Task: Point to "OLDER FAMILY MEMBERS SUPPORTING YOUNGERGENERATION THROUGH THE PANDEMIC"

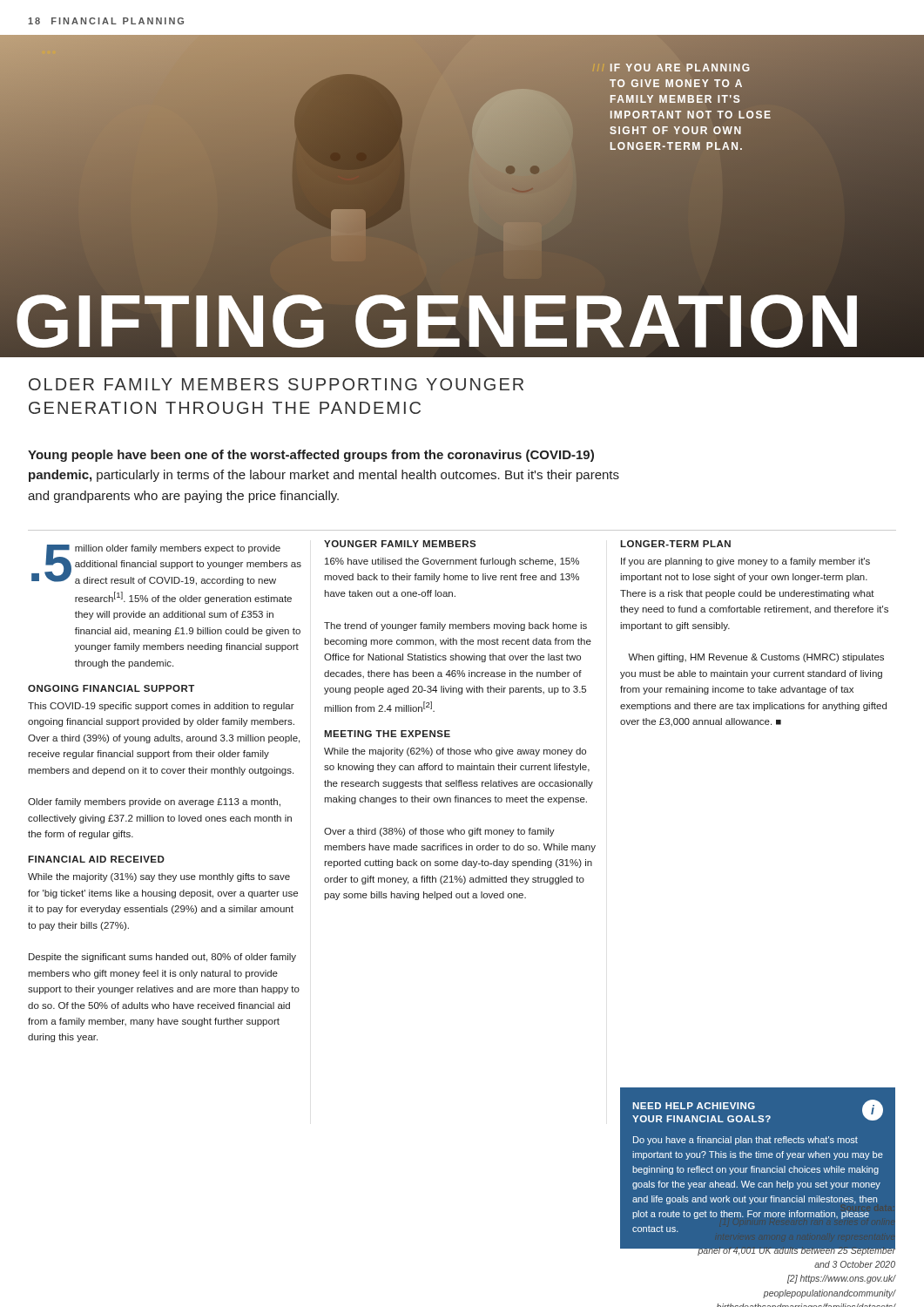Action: pyautogui.click(x=277, y=396)
